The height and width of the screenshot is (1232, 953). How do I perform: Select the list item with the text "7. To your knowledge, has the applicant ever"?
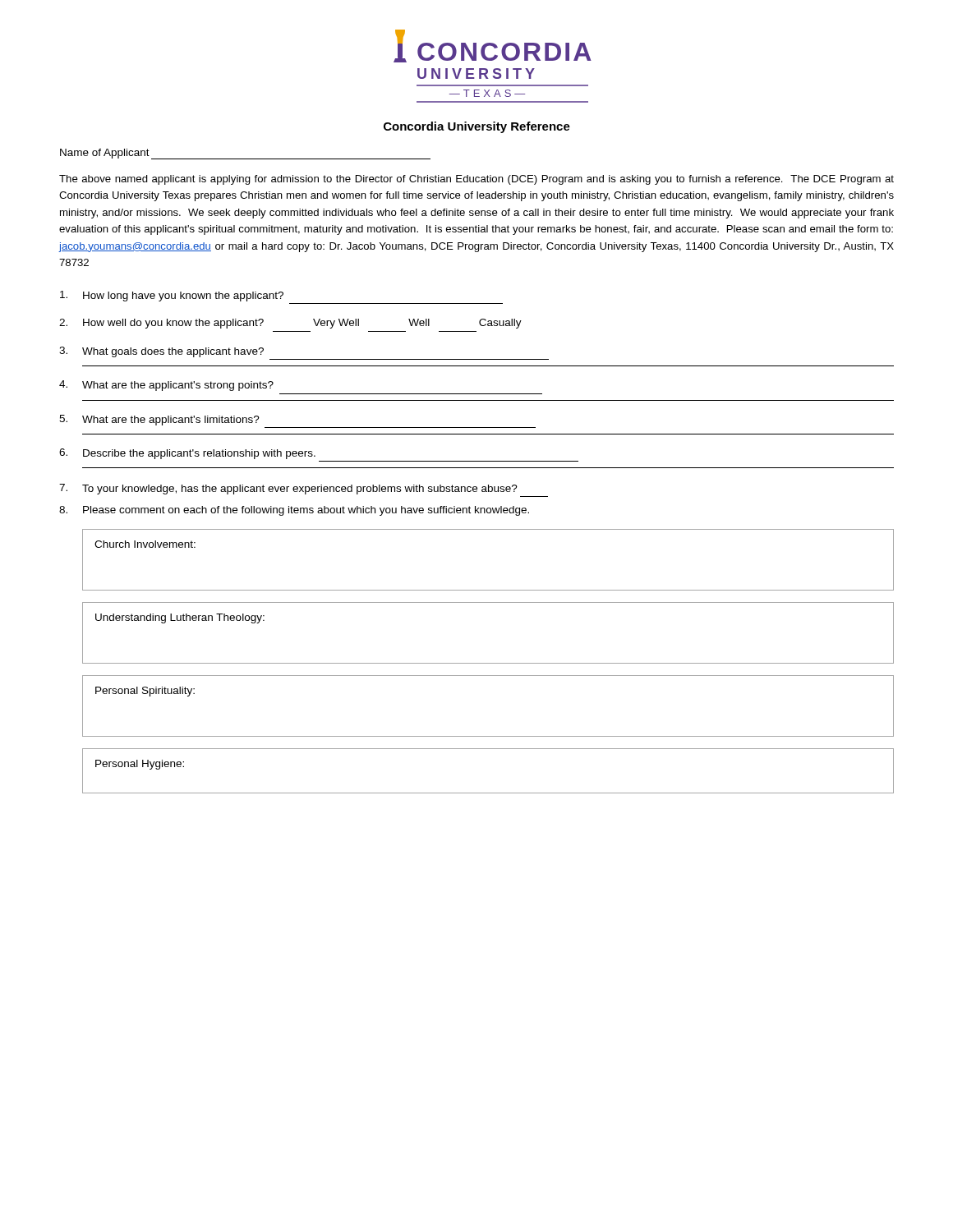(476, 489)
